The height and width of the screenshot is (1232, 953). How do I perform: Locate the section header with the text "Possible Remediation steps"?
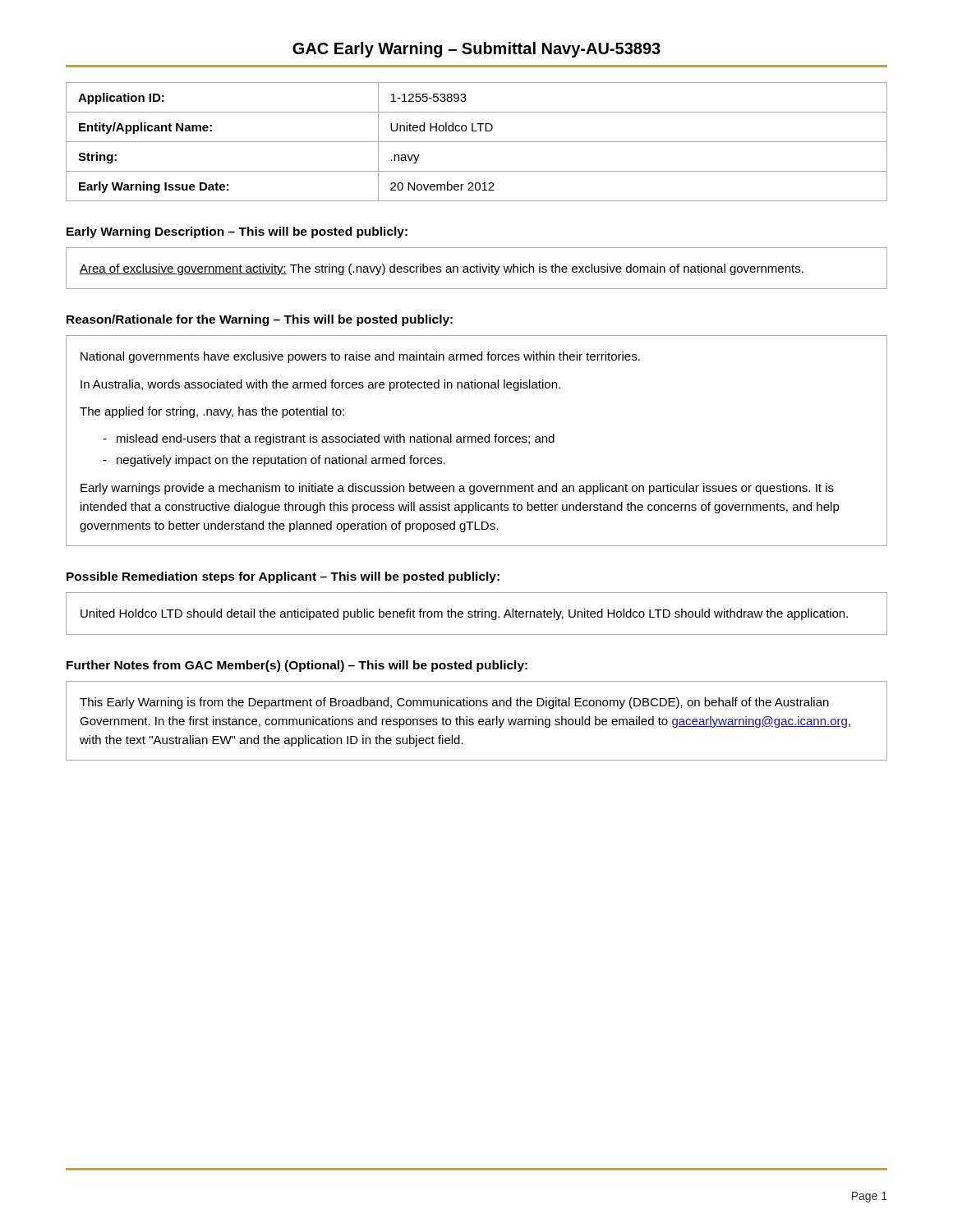point(283,576)
